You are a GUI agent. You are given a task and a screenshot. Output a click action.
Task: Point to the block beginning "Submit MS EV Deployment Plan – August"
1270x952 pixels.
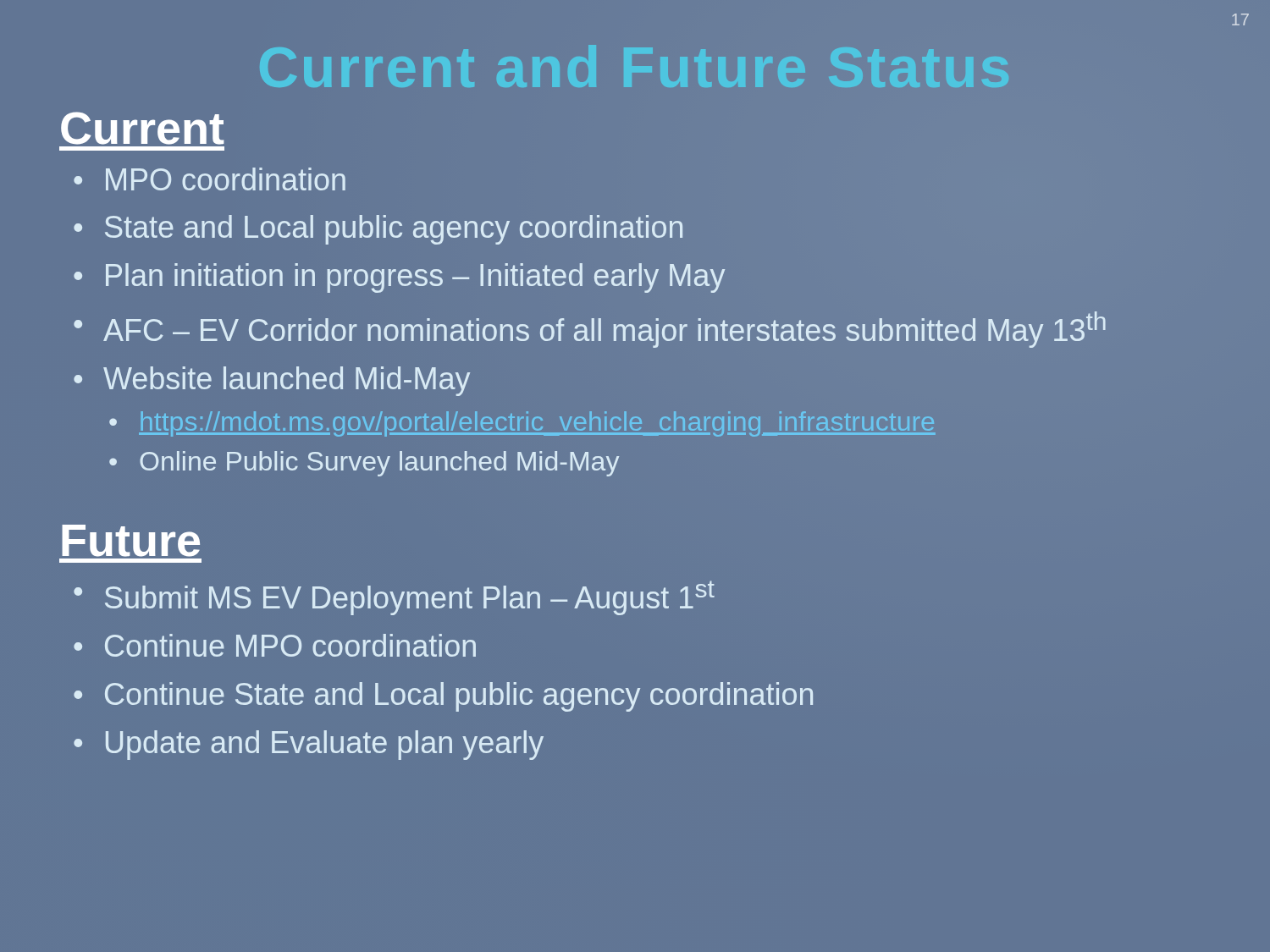point(409,595)
